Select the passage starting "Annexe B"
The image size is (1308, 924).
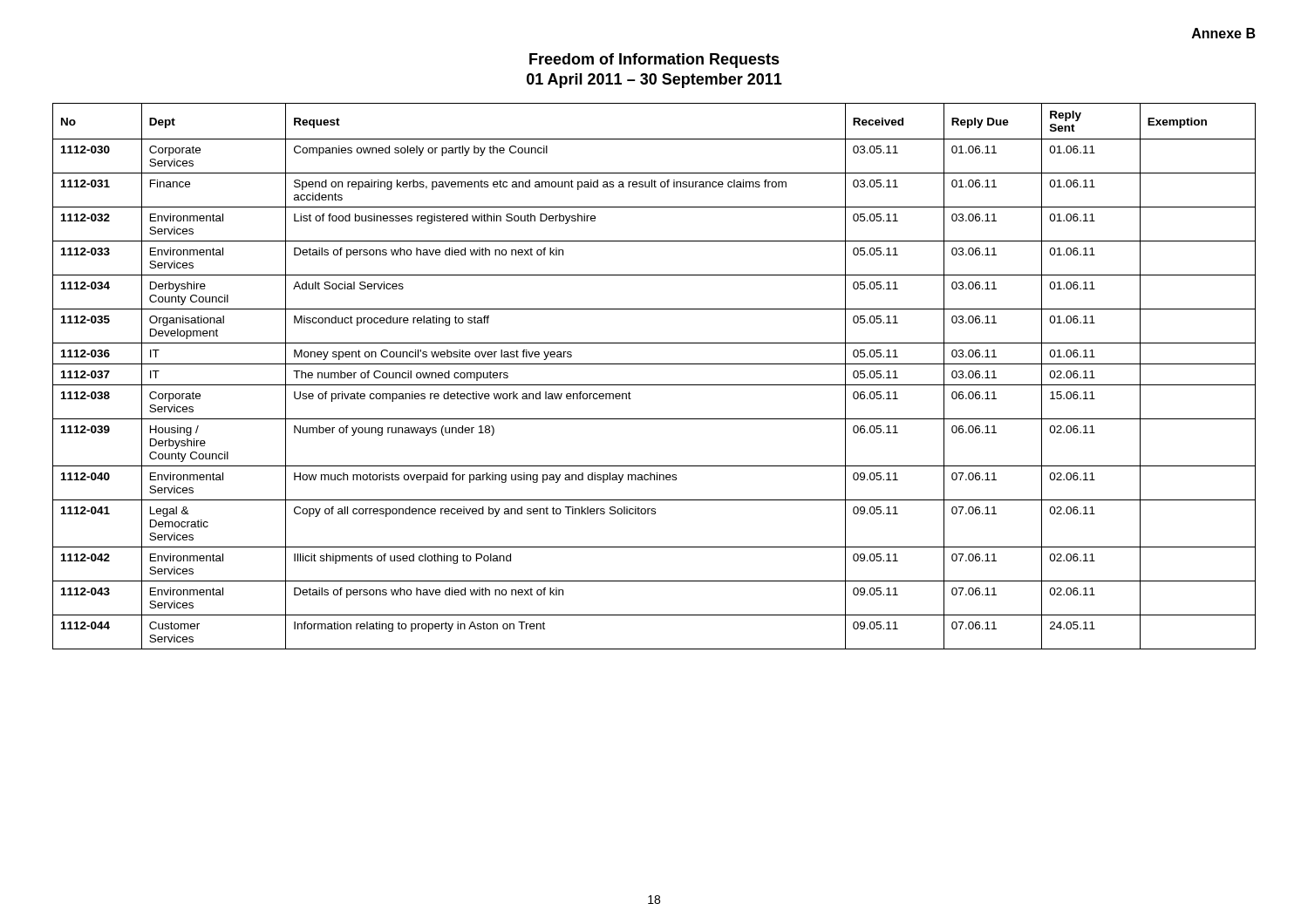coord(1224,34)
